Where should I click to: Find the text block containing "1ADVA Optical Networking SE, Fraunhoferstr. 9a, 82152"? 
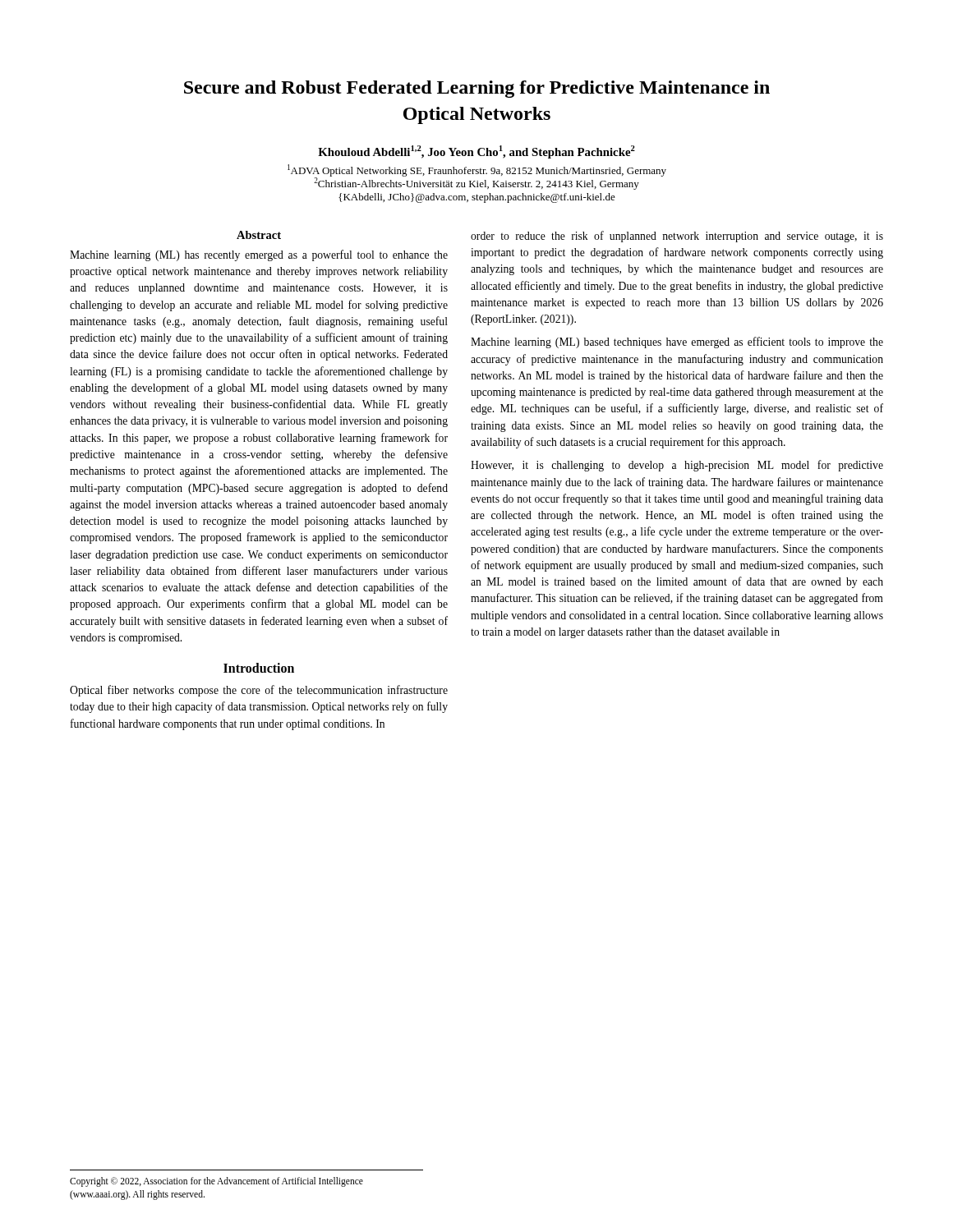[x=476, y=184]
